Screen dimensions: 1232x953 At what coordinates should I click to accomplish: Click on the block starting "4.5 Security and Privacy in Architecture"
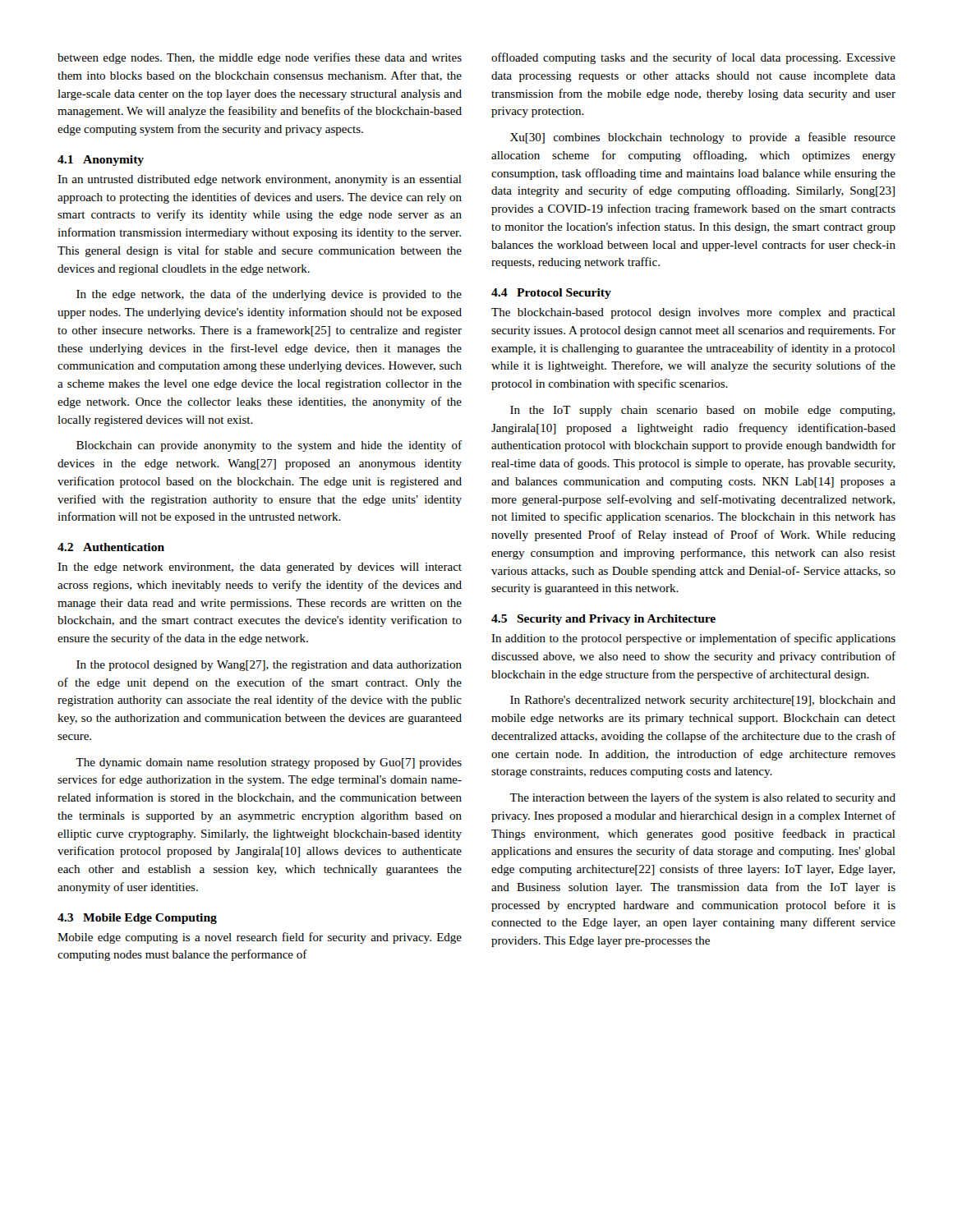[x=604, y=618]
